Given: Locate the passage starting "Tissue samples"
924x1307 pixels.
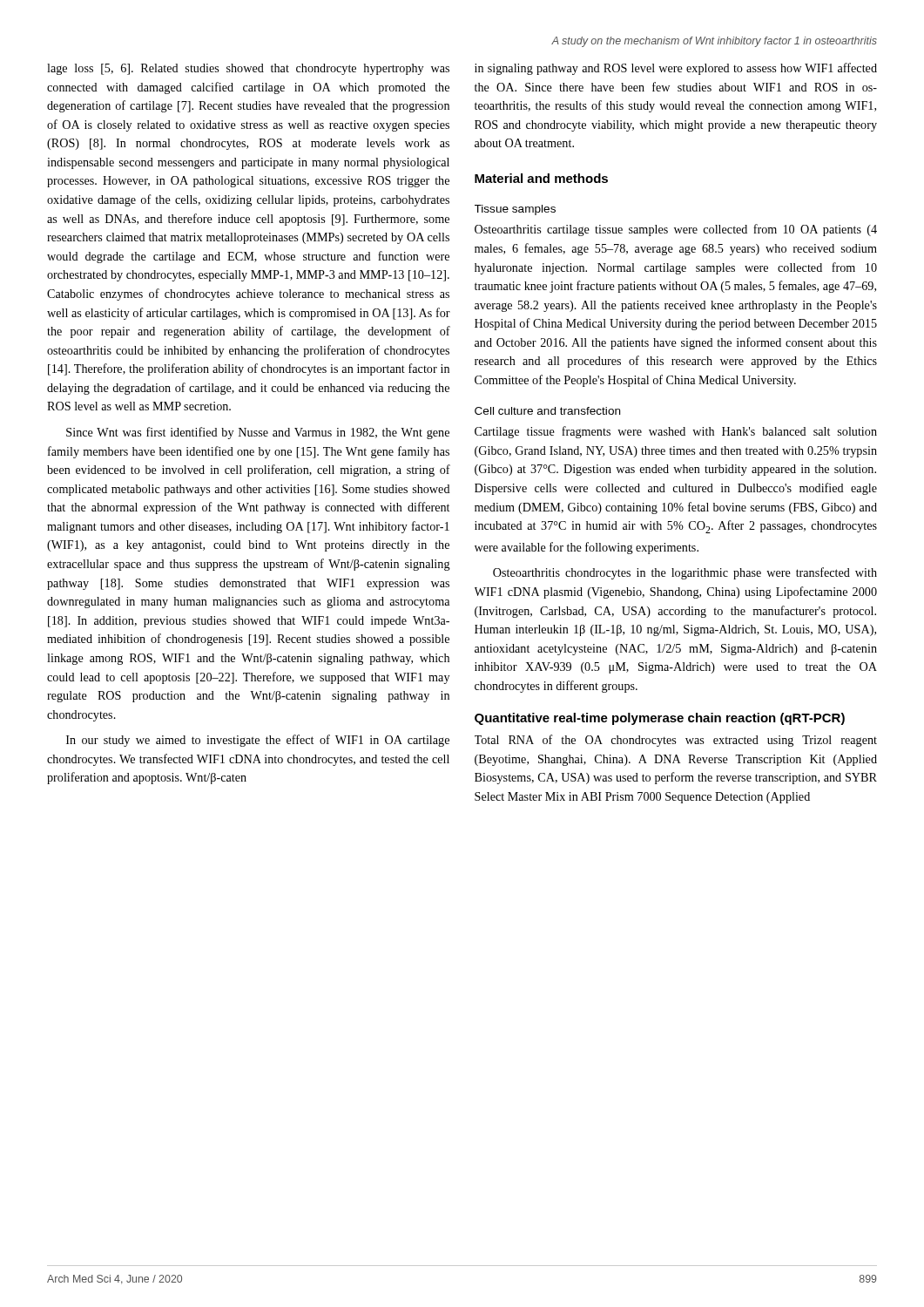Looking at the screenshot, I should [515, 208].
